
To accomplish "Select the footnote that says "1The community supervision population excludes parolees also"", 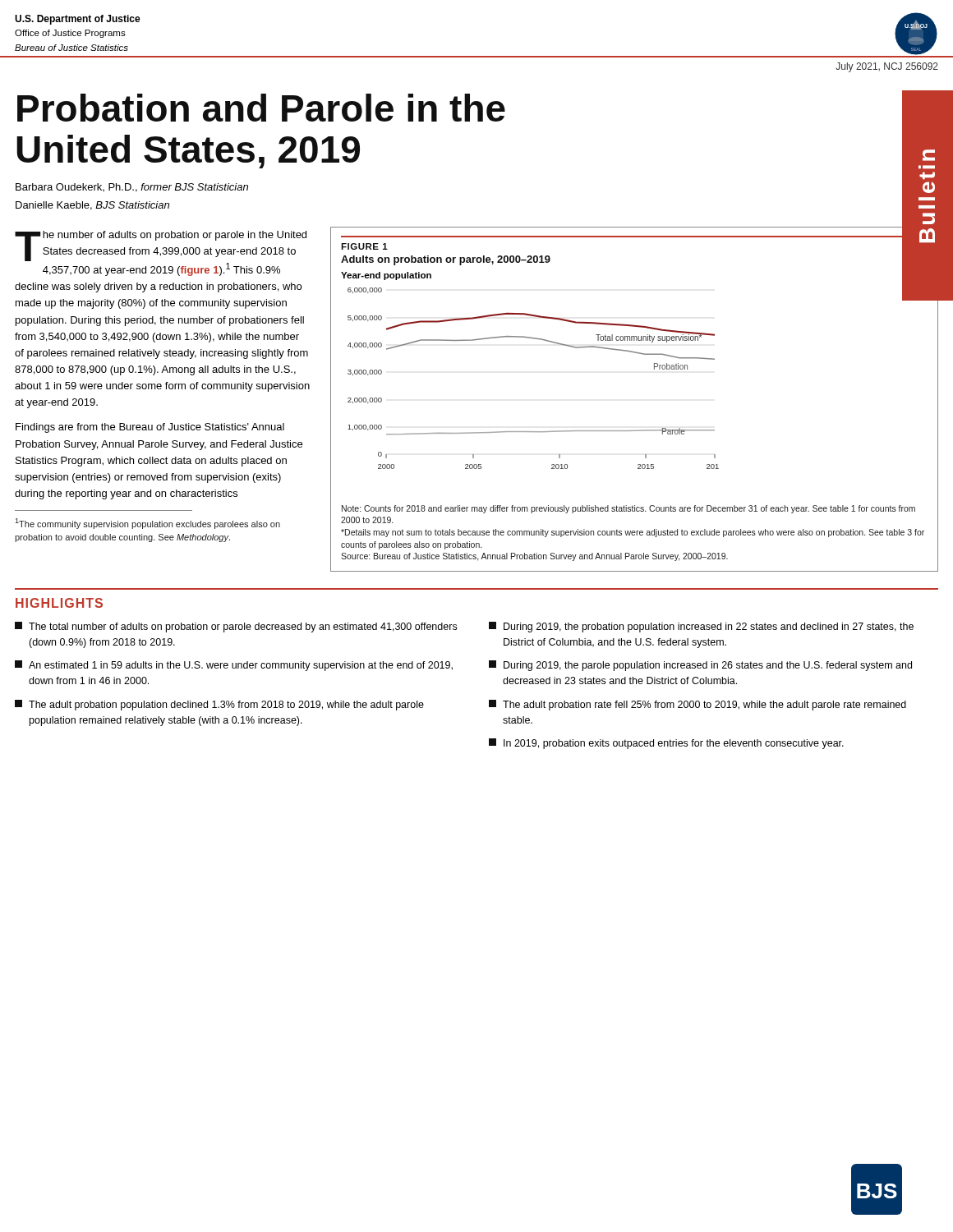I will point(147,529).
